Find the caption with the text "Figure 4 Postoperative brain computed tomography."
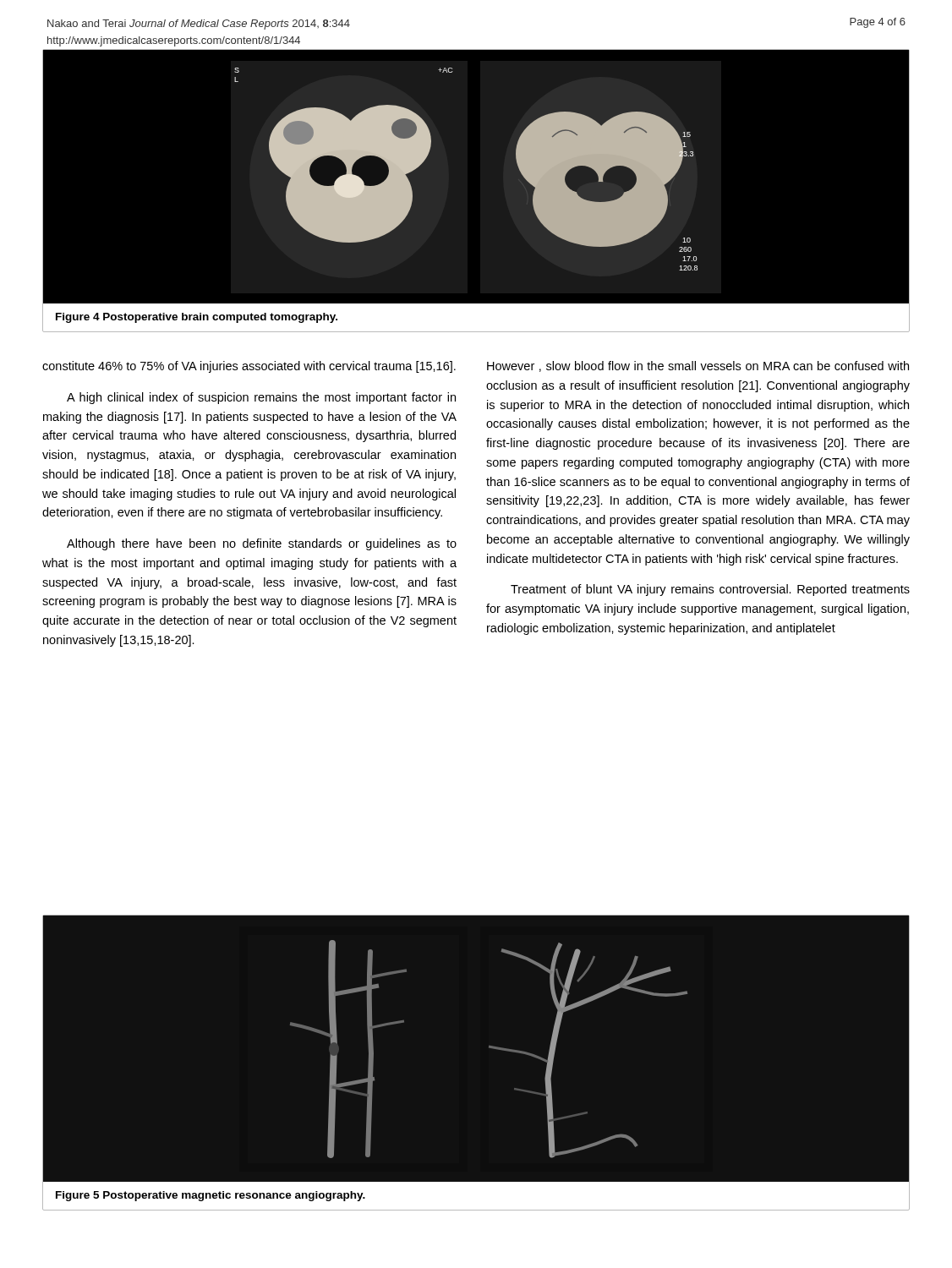This screenshot has width=952, height=1268. [x=197, y=317]
